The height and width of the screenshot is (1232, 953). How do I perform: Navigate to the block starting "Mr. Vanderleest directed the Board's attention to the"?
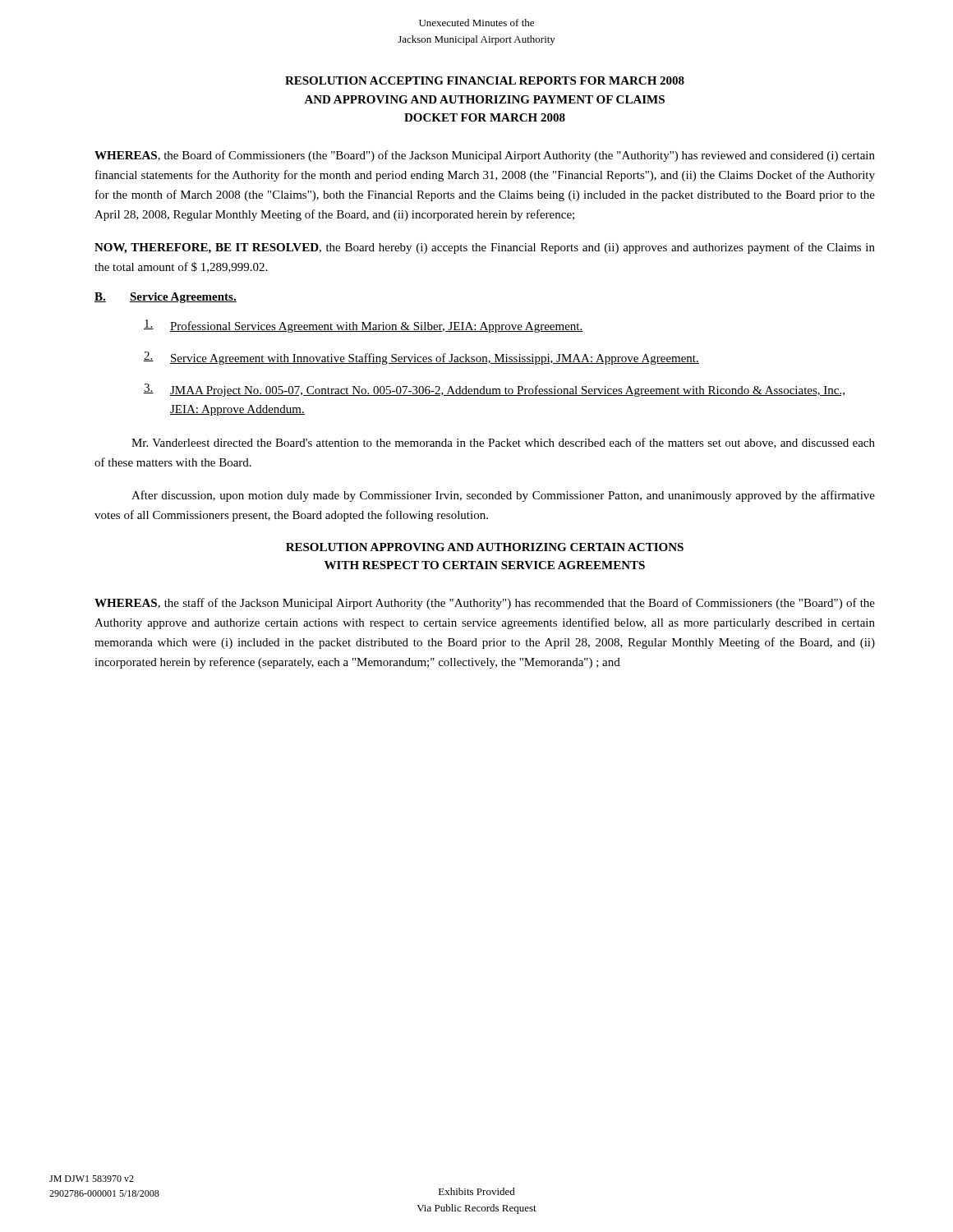click(x=485, y=452)
